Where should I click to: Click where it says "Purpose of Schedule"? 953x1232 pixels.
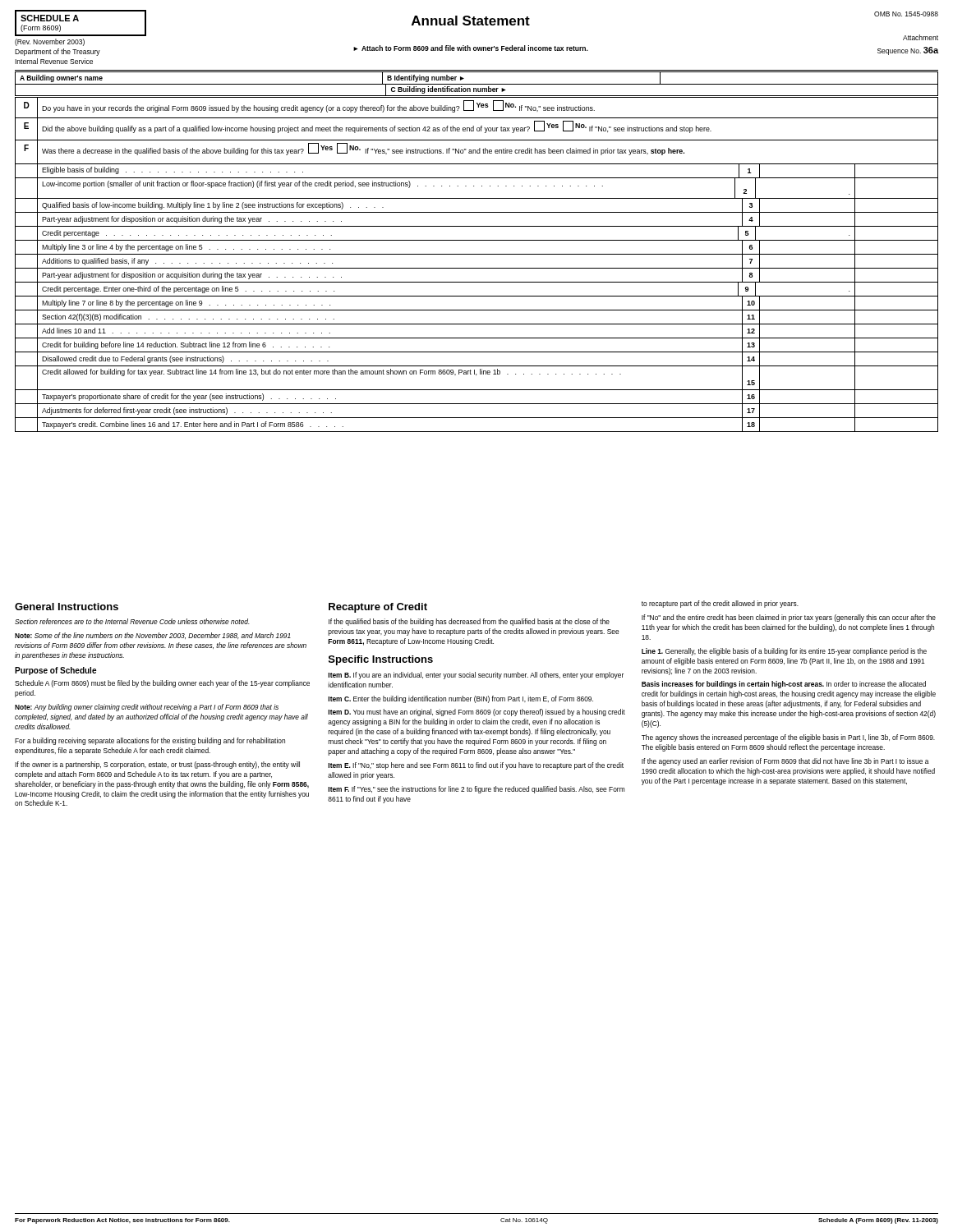(56, 671)
